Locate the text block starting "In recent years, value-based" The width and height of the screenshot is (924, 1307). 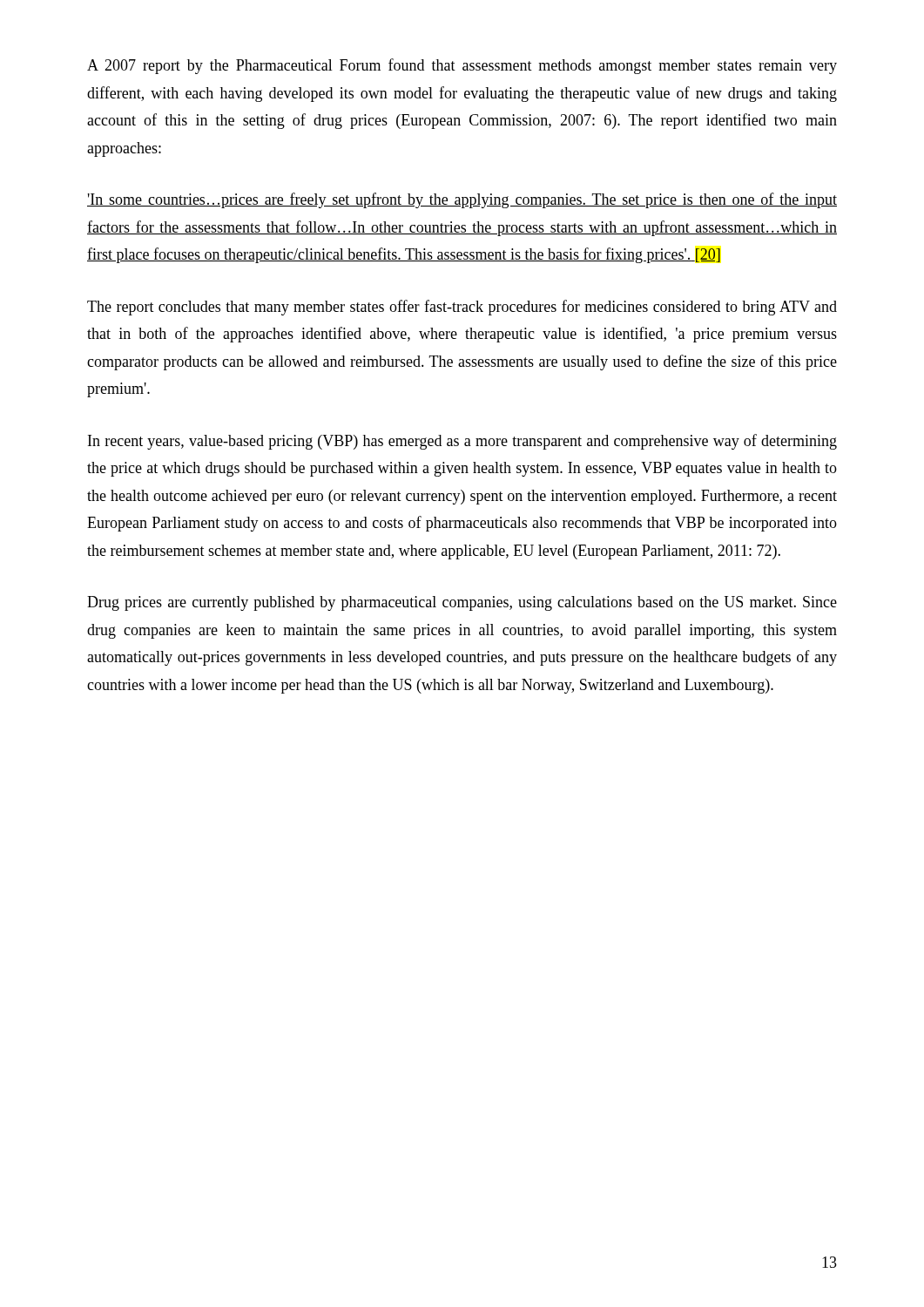pyautogui.click(x=462, y=496)
